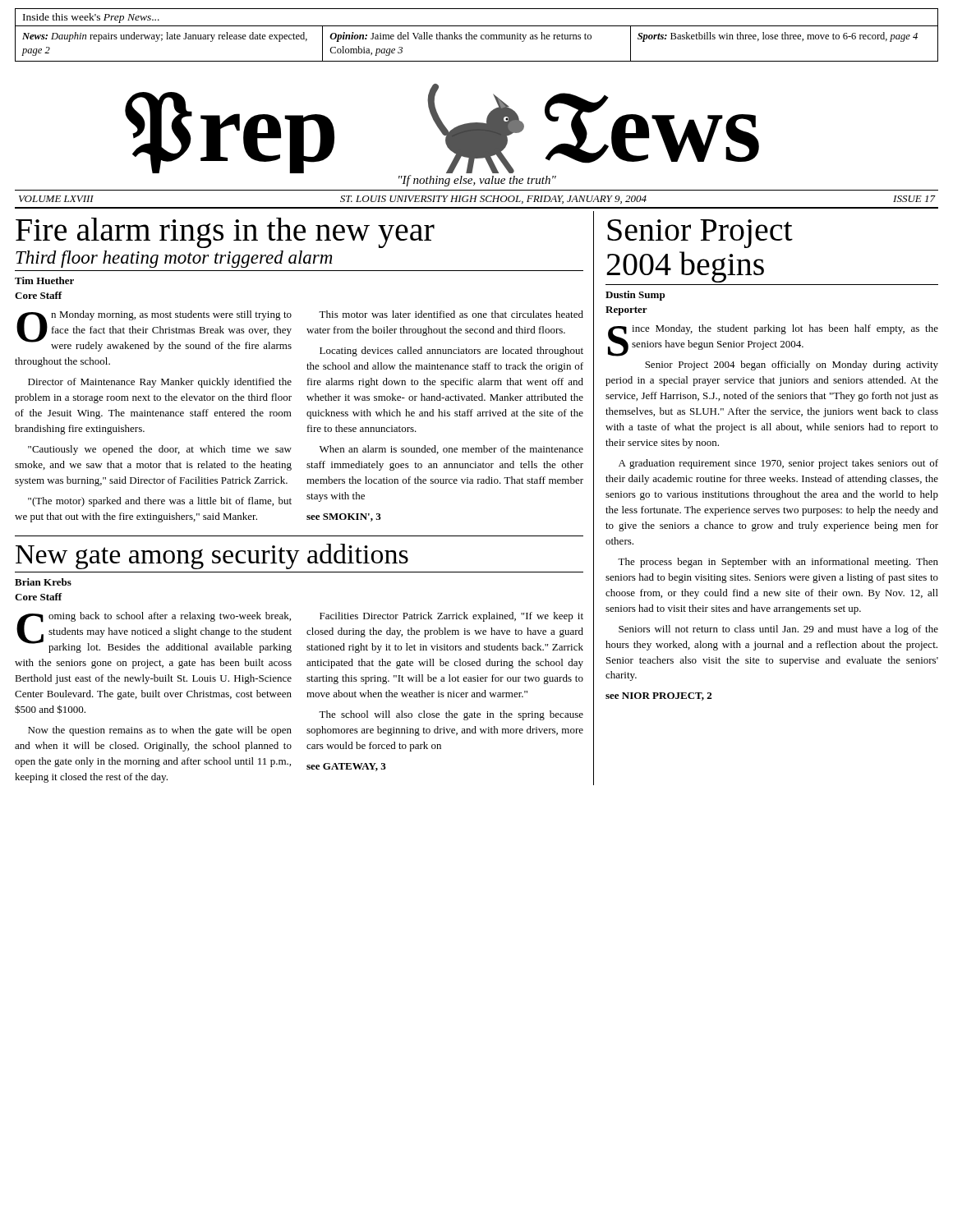Select the region starting ""If nothing else, value the truth""
Screen dimensions: 1232x953
pos(476,180)
